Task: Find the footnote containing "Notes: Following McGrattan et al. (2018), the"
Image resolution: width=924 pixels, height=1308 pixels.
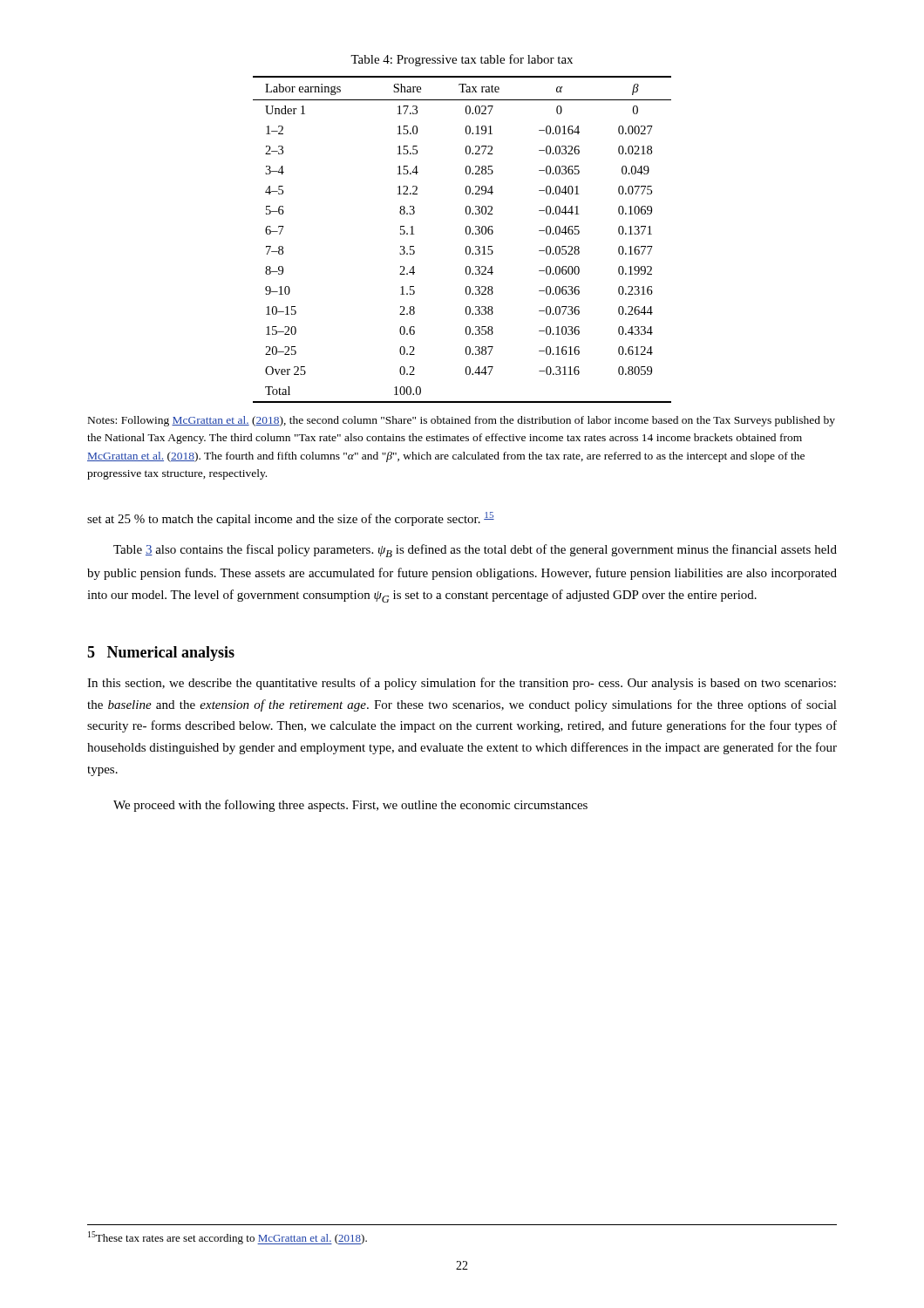Action: tap(461, 446)
